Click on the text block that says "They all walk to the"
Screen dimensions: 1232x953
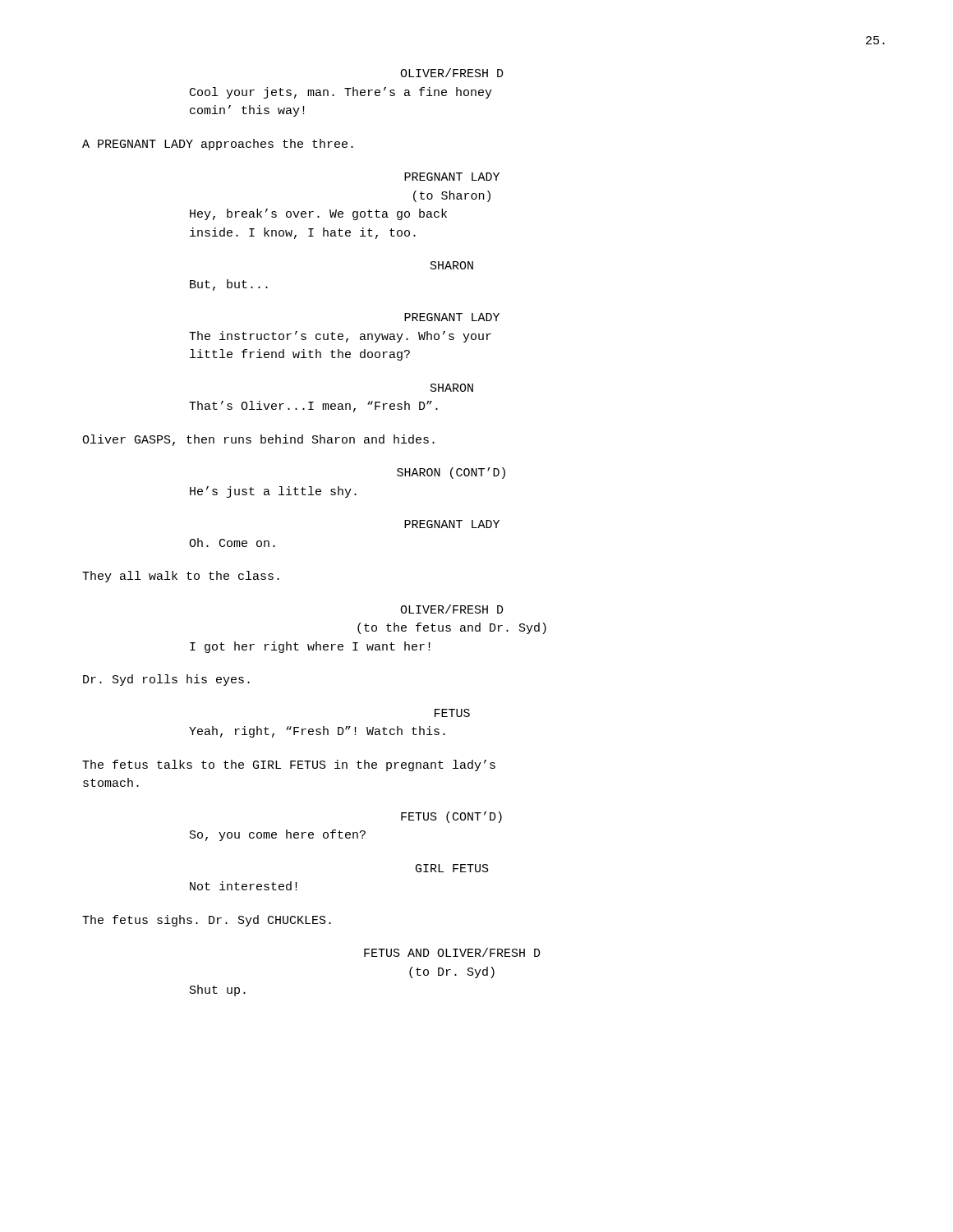click(182, 577)
